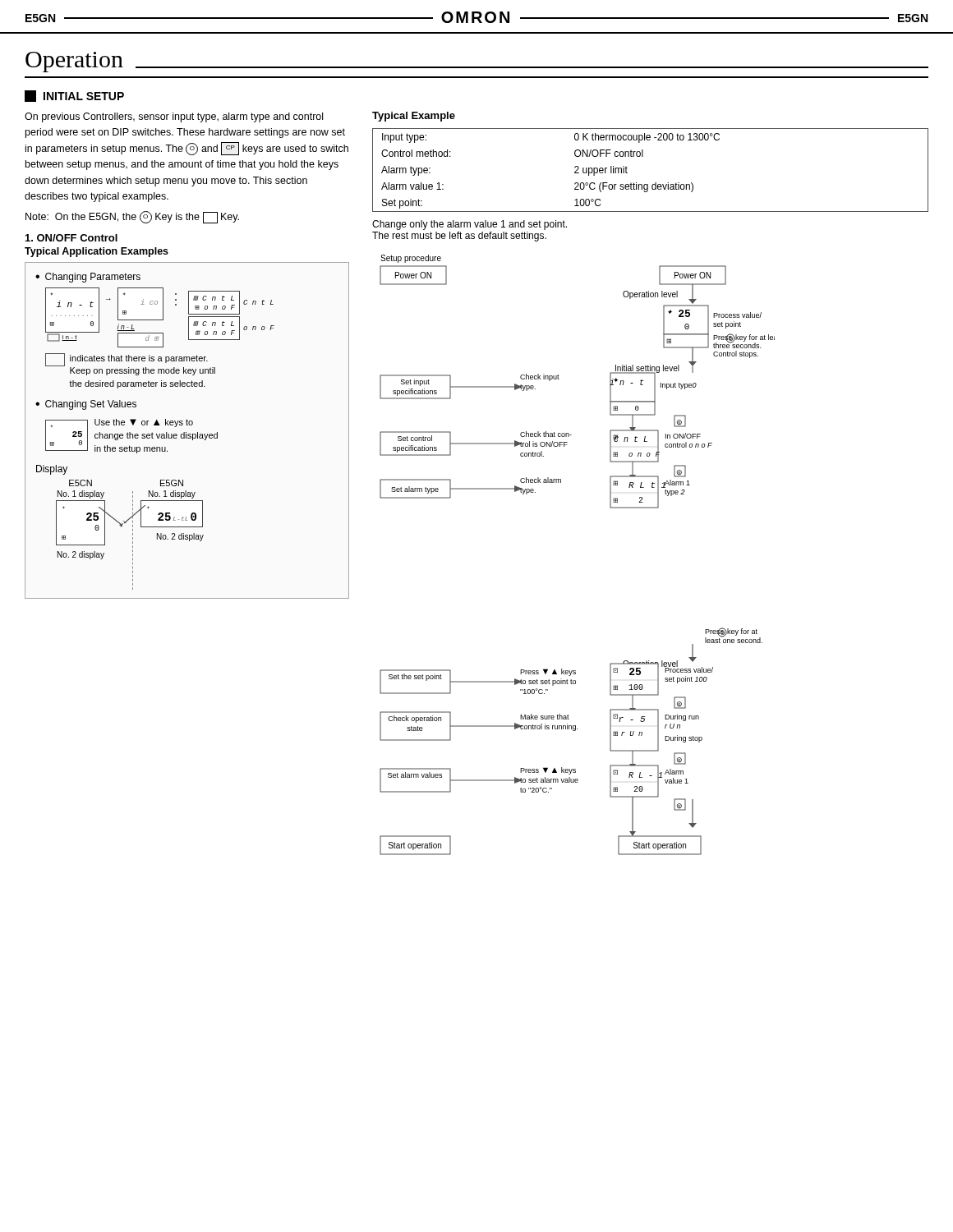Find the schematic
Image resolution: width=953 pixels, height=1232 pixels.
tap(187, 431)
